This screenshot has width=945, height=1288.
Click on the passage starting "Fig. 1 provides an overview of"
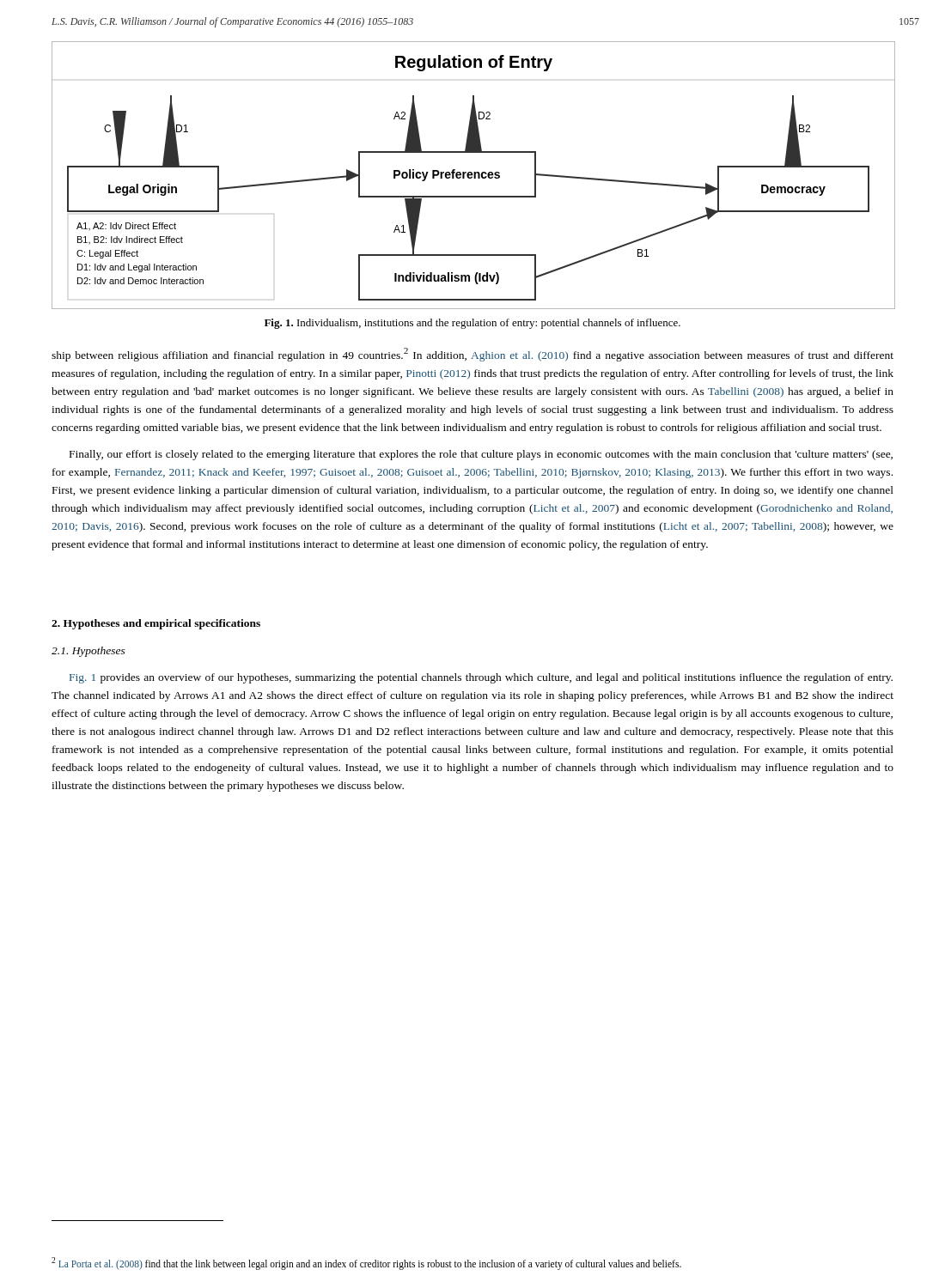[472, 731]
